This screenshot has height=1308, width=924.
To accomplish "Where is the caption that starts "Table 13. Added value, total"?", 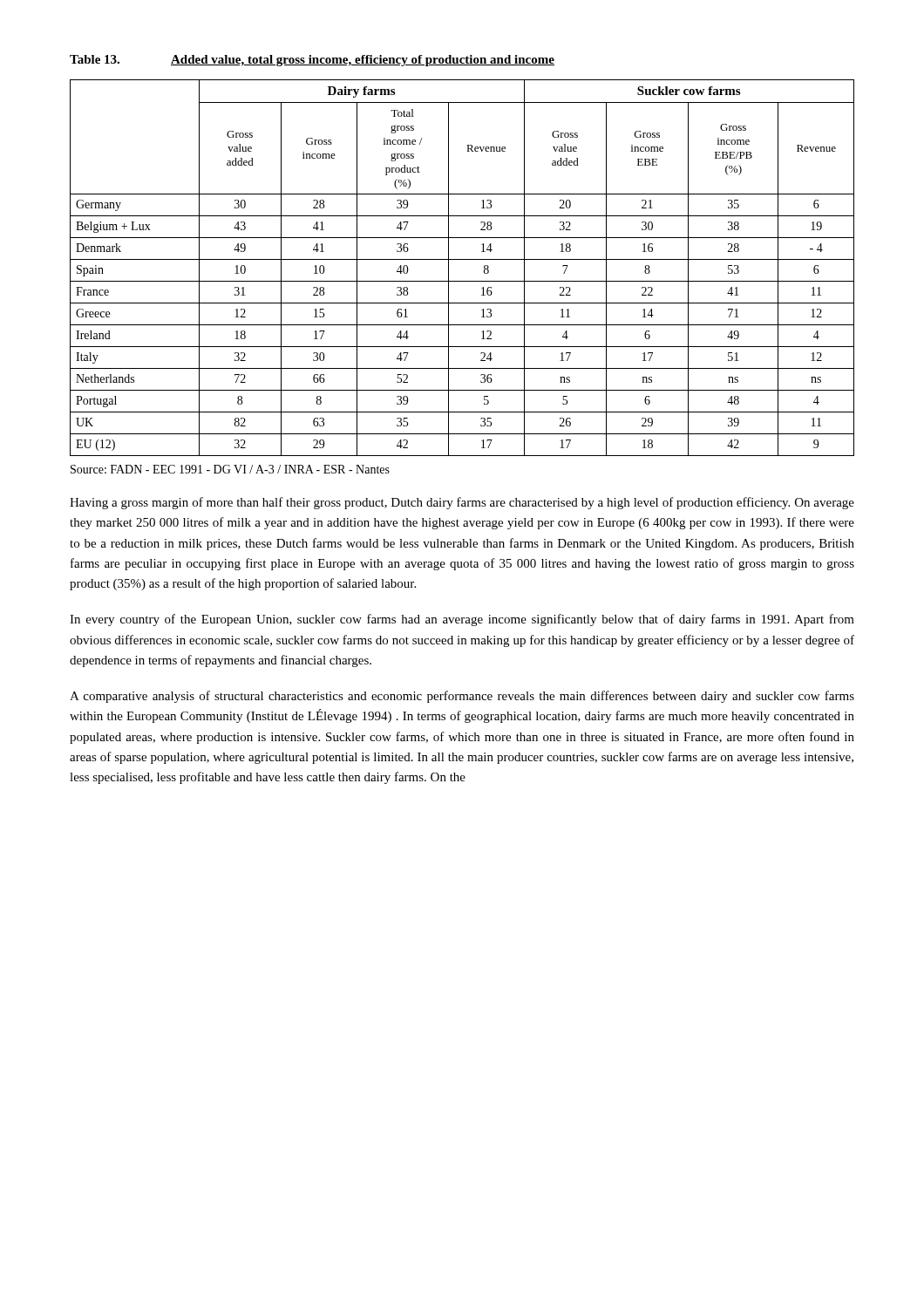I will pos(312,60).
